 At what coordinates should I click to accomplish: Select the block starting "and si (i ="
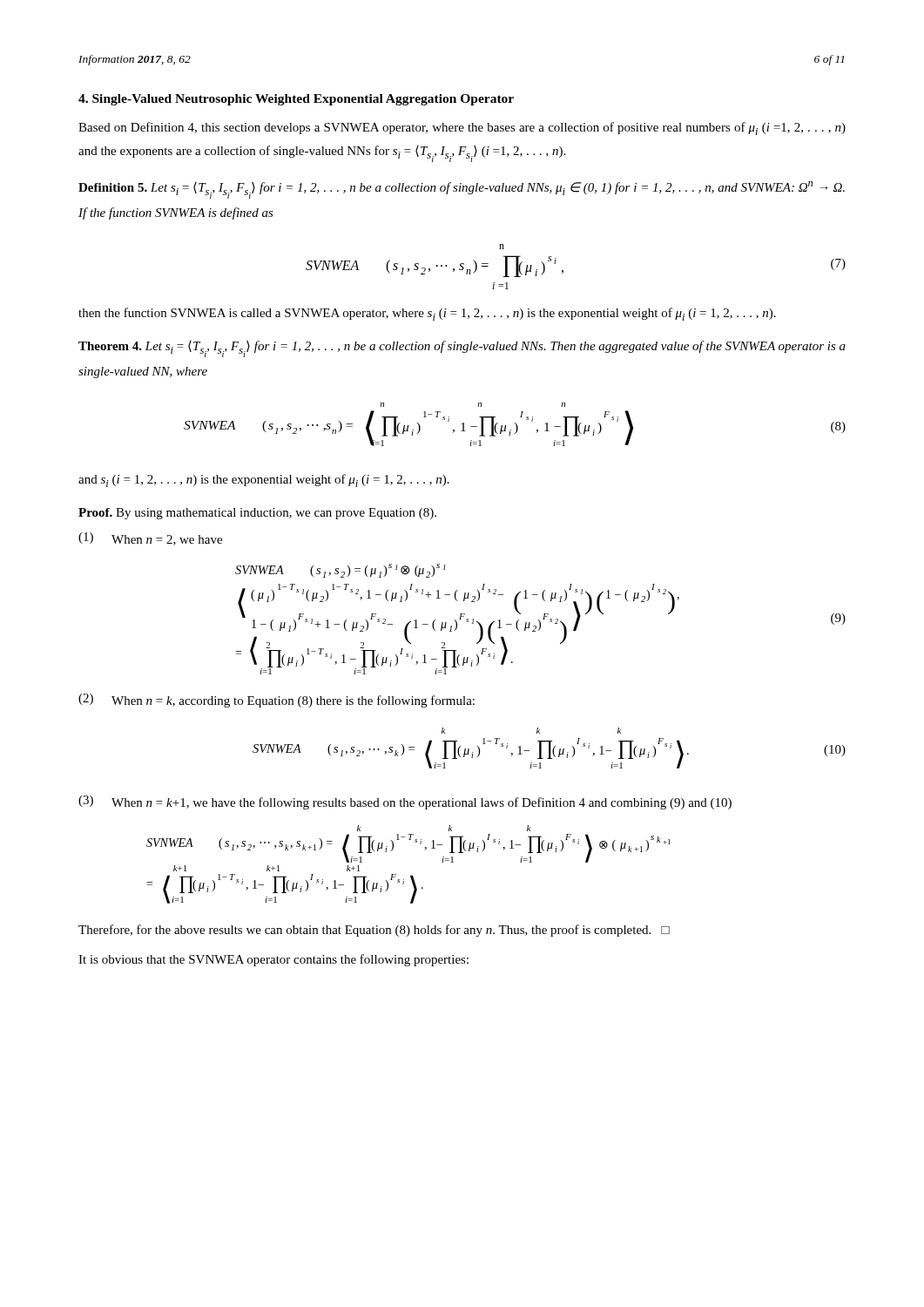[264, 481]
